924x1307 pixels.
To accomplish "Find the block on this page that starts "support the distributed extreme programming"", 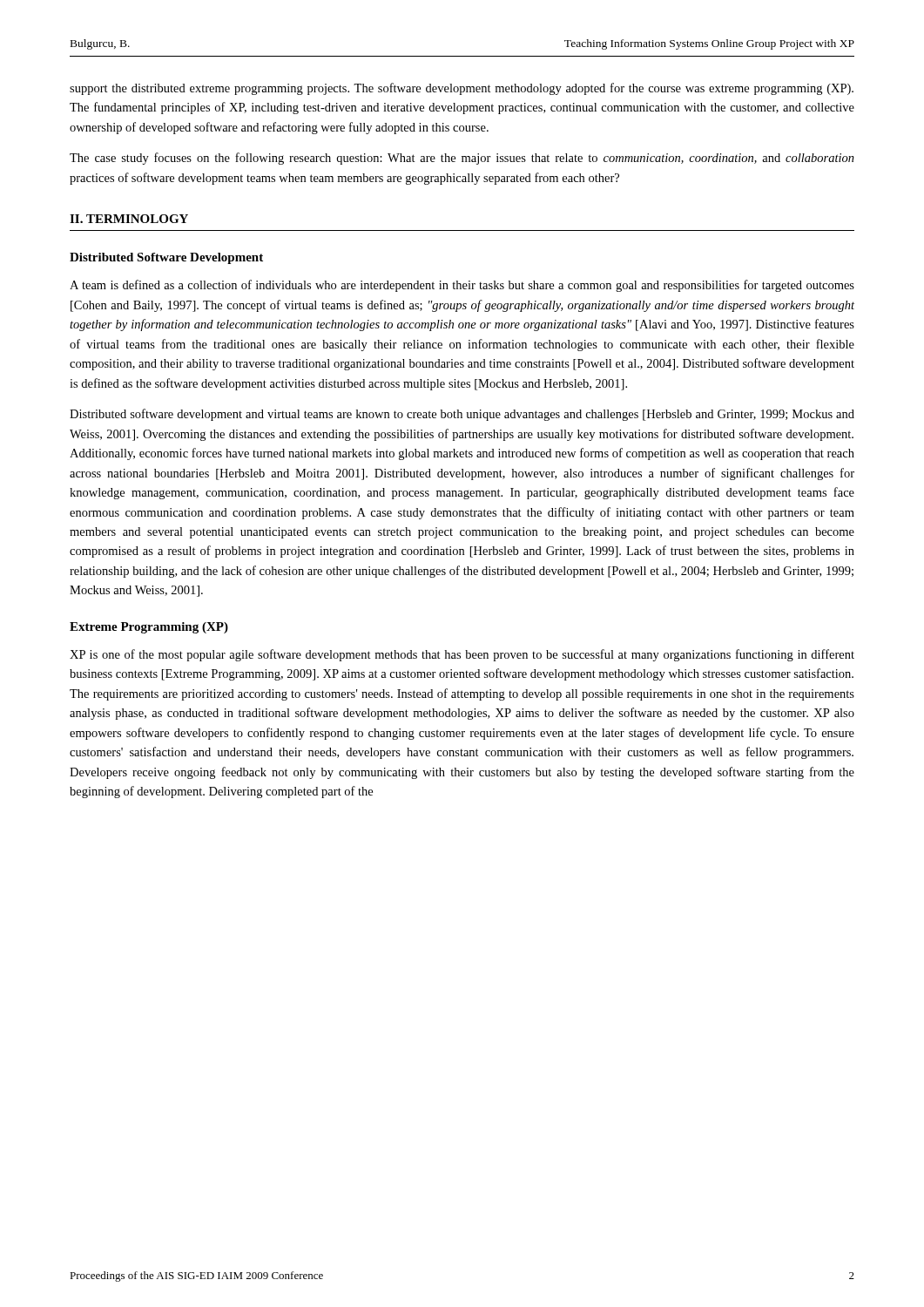I will coord(462,108).
